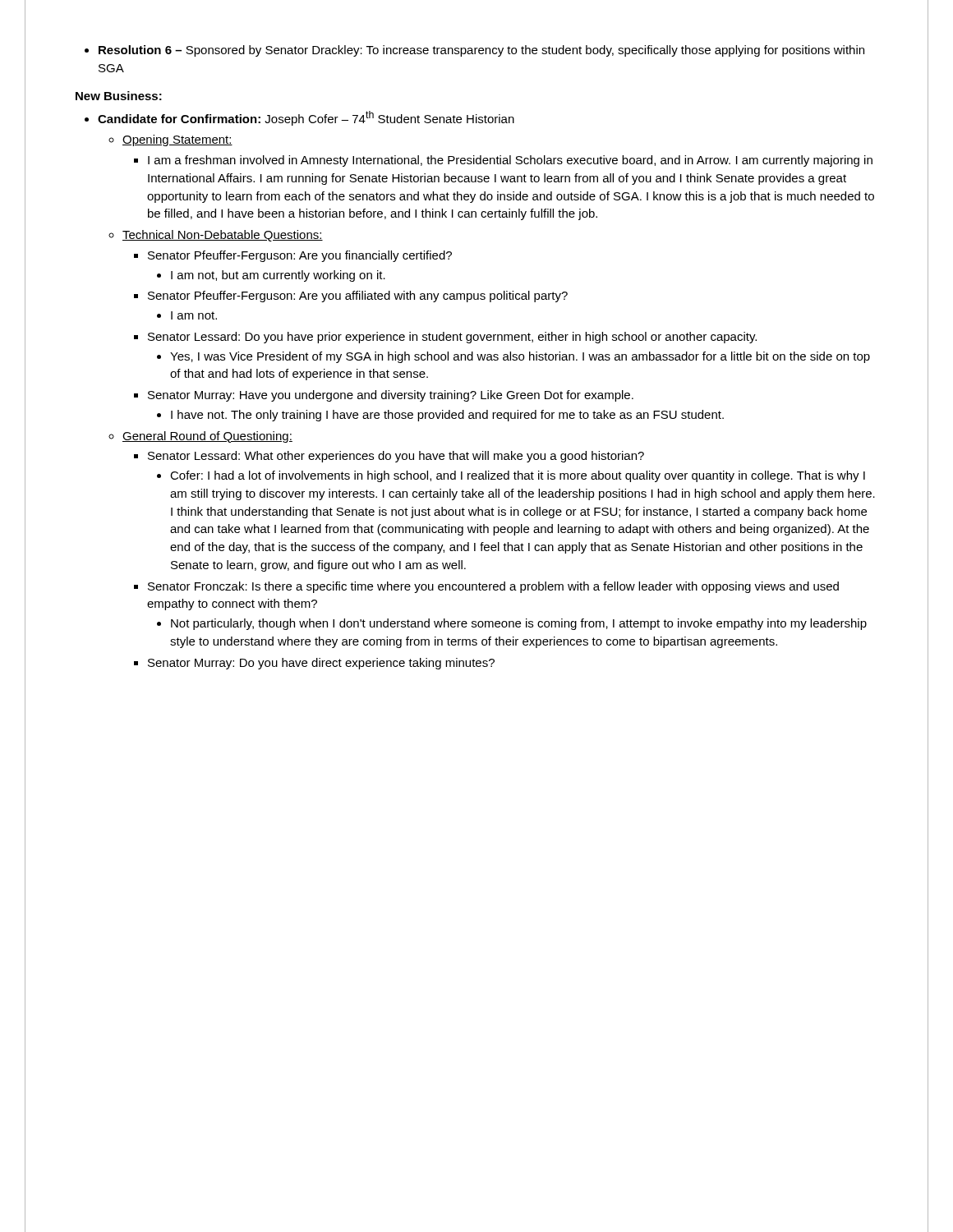Image resolution: width=953 pixels, height=1232 pixels.
Task: Click the passage that begins "I have not. The only training I have"
Action: (447, 414)
